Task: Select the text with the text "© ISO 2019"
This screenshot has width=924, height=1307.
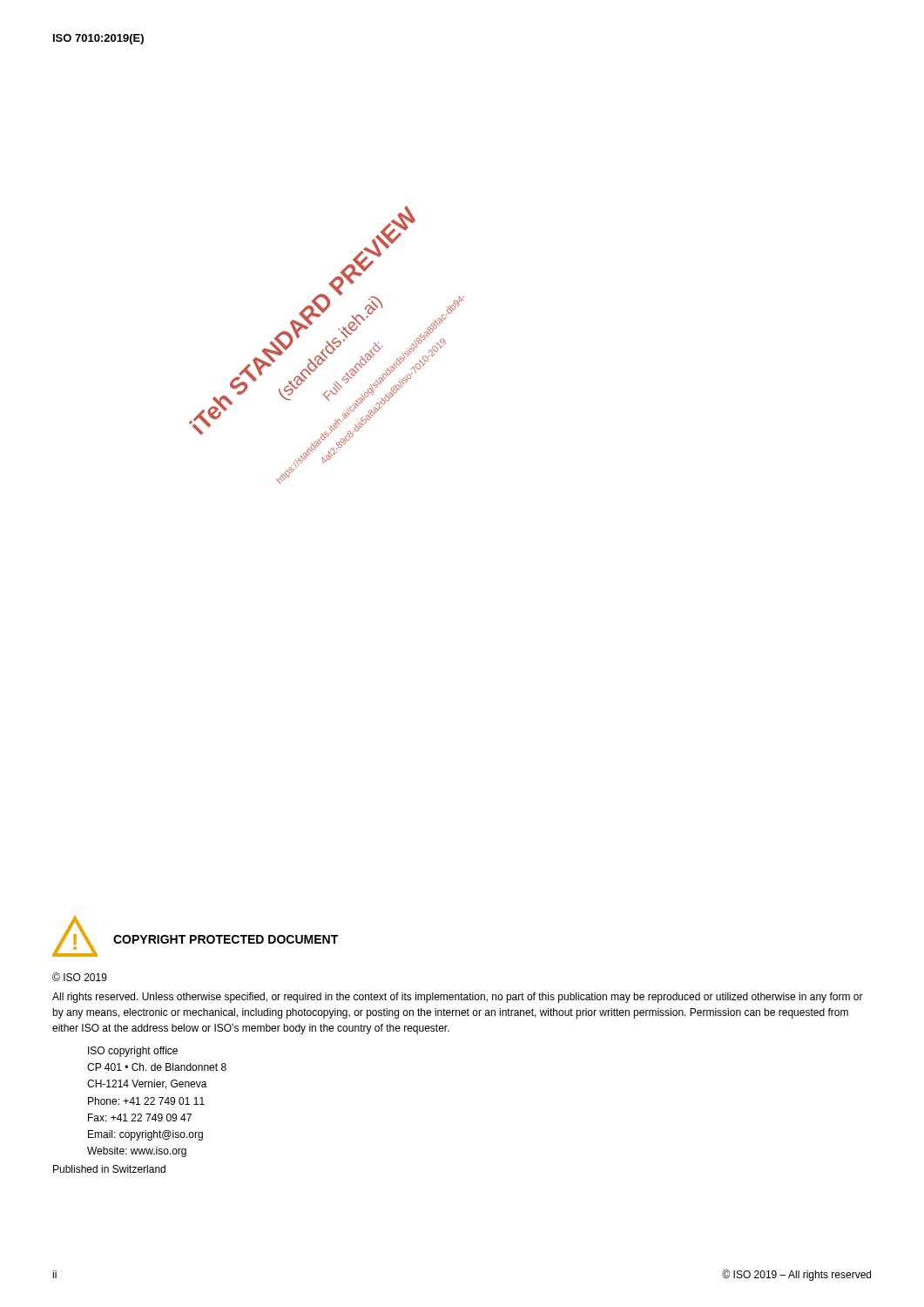Action: (80, 978)
